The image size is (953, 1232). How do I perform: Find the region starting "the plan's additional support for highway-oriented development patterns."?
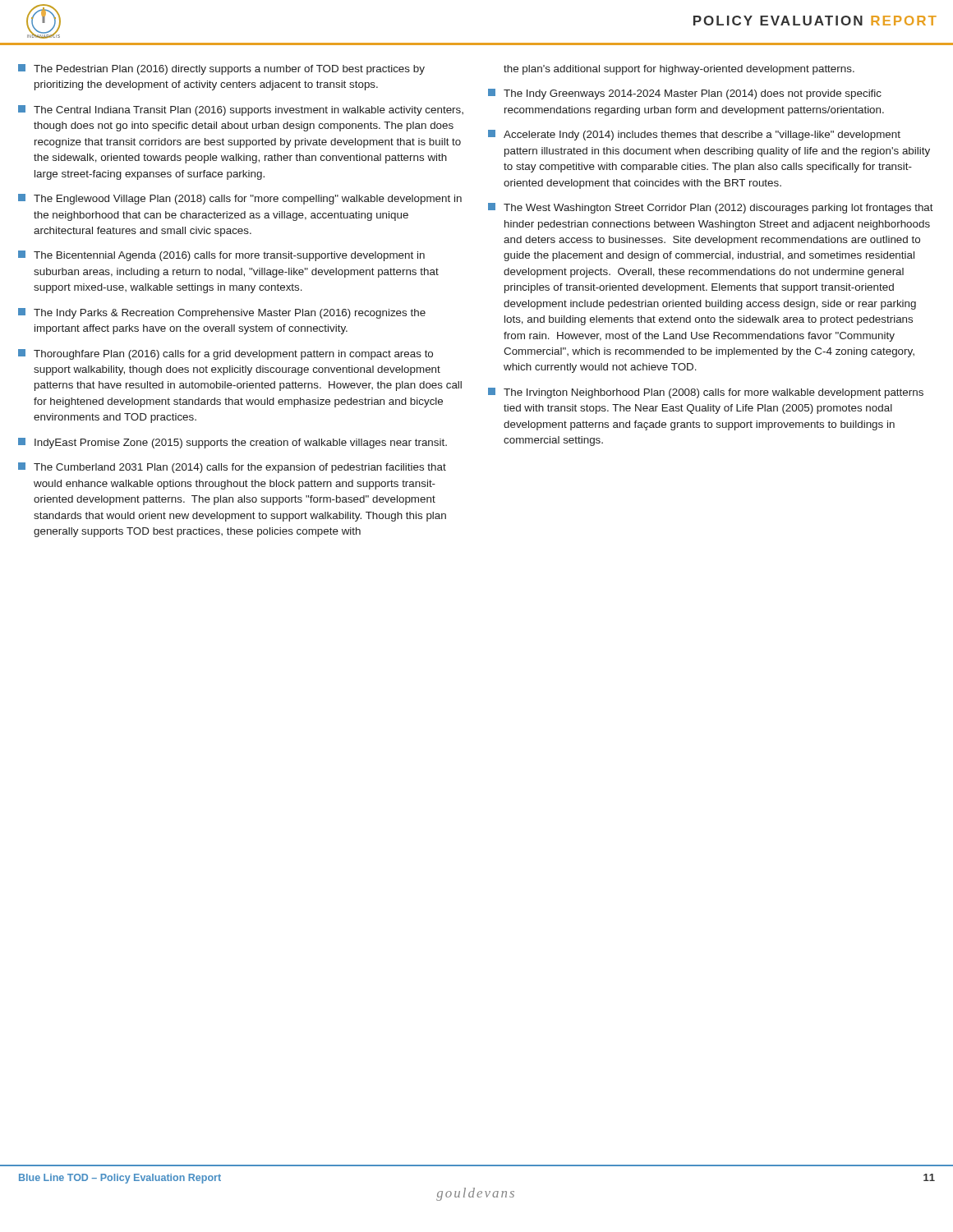tap(679, 69)
